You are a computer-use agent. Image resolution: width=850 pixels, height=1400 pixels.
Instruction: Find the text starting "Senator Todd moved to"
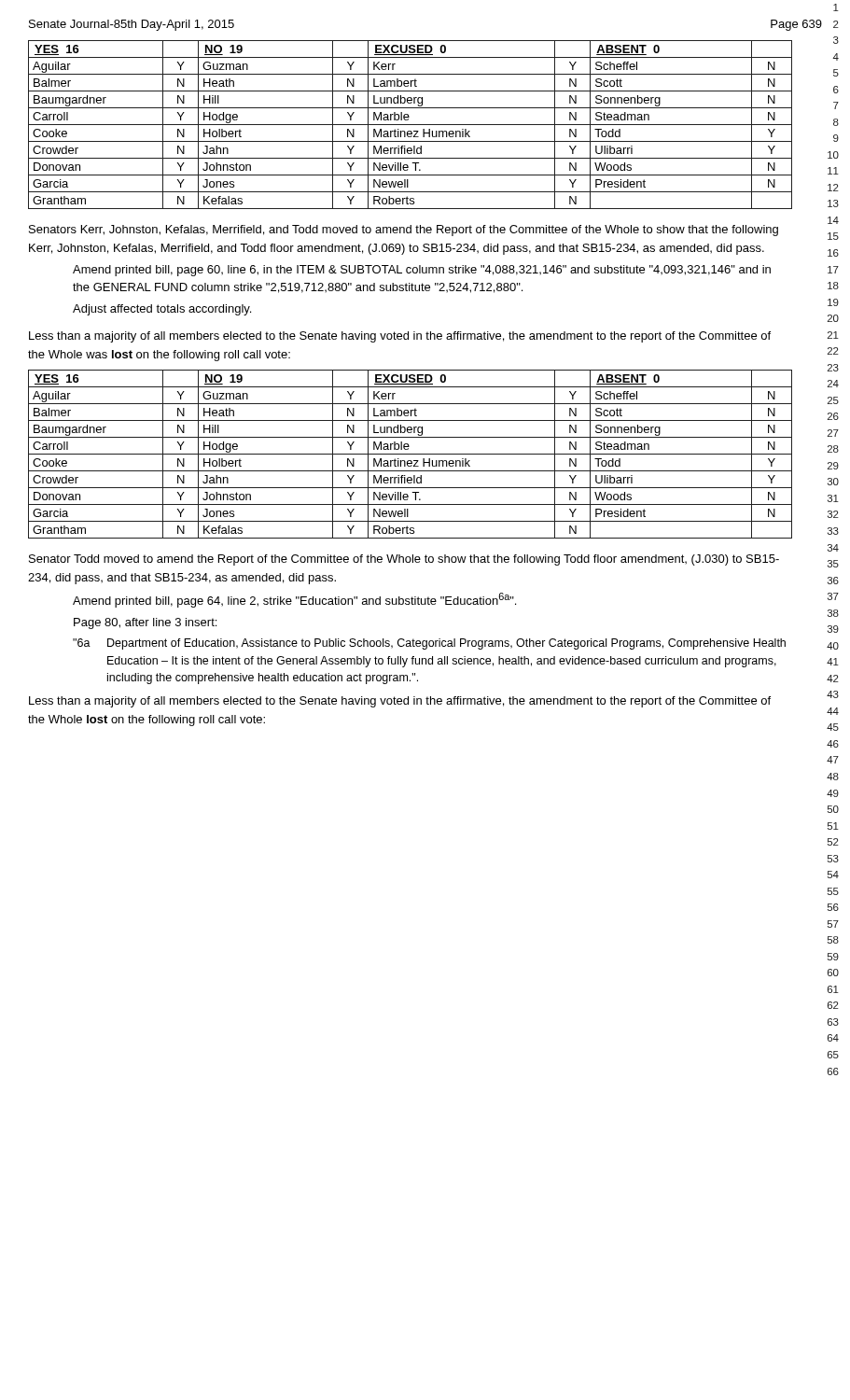pyautogui.click(x=404, y=568)
